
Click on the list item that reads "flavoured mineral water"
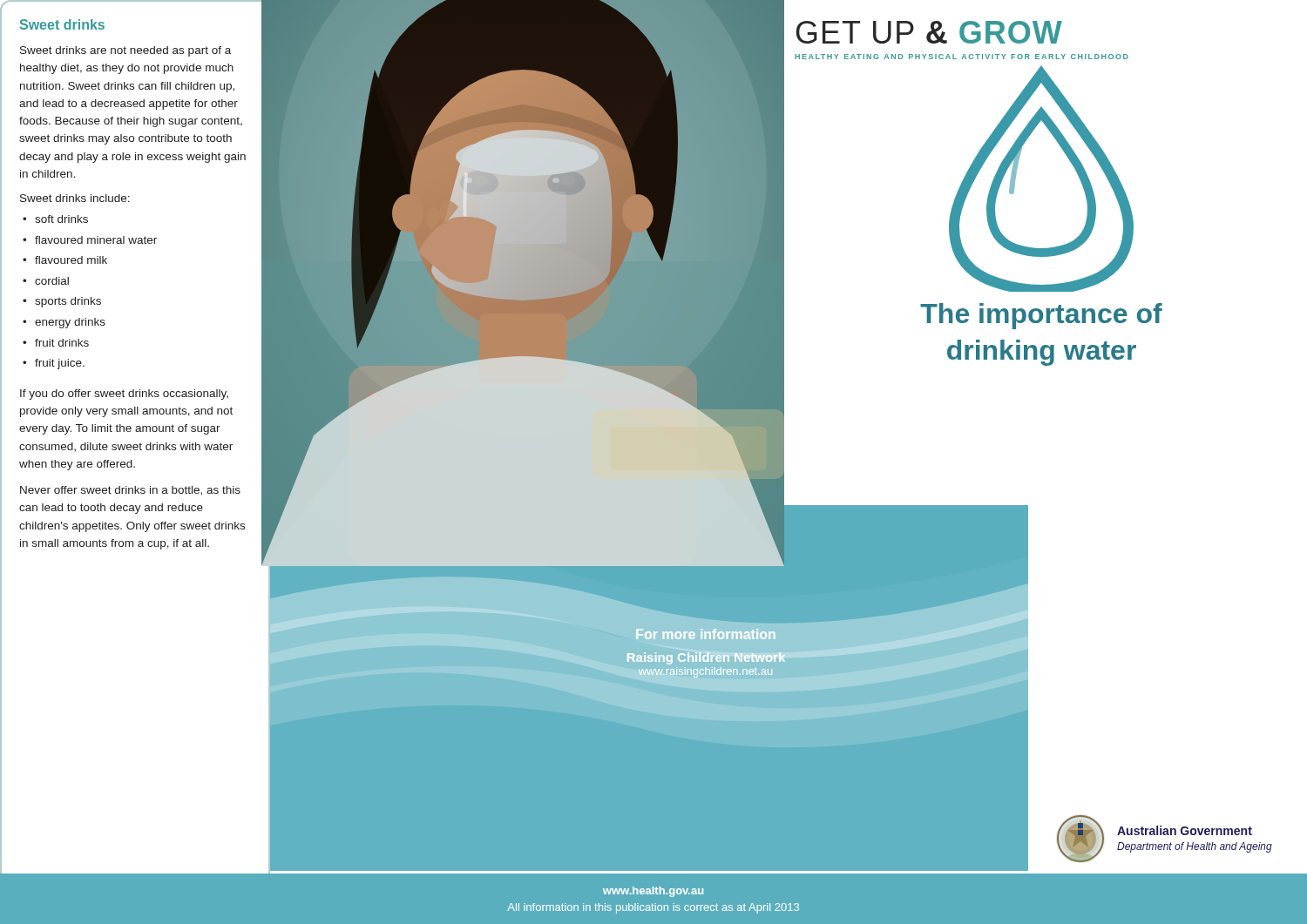[x=96, y=240]
